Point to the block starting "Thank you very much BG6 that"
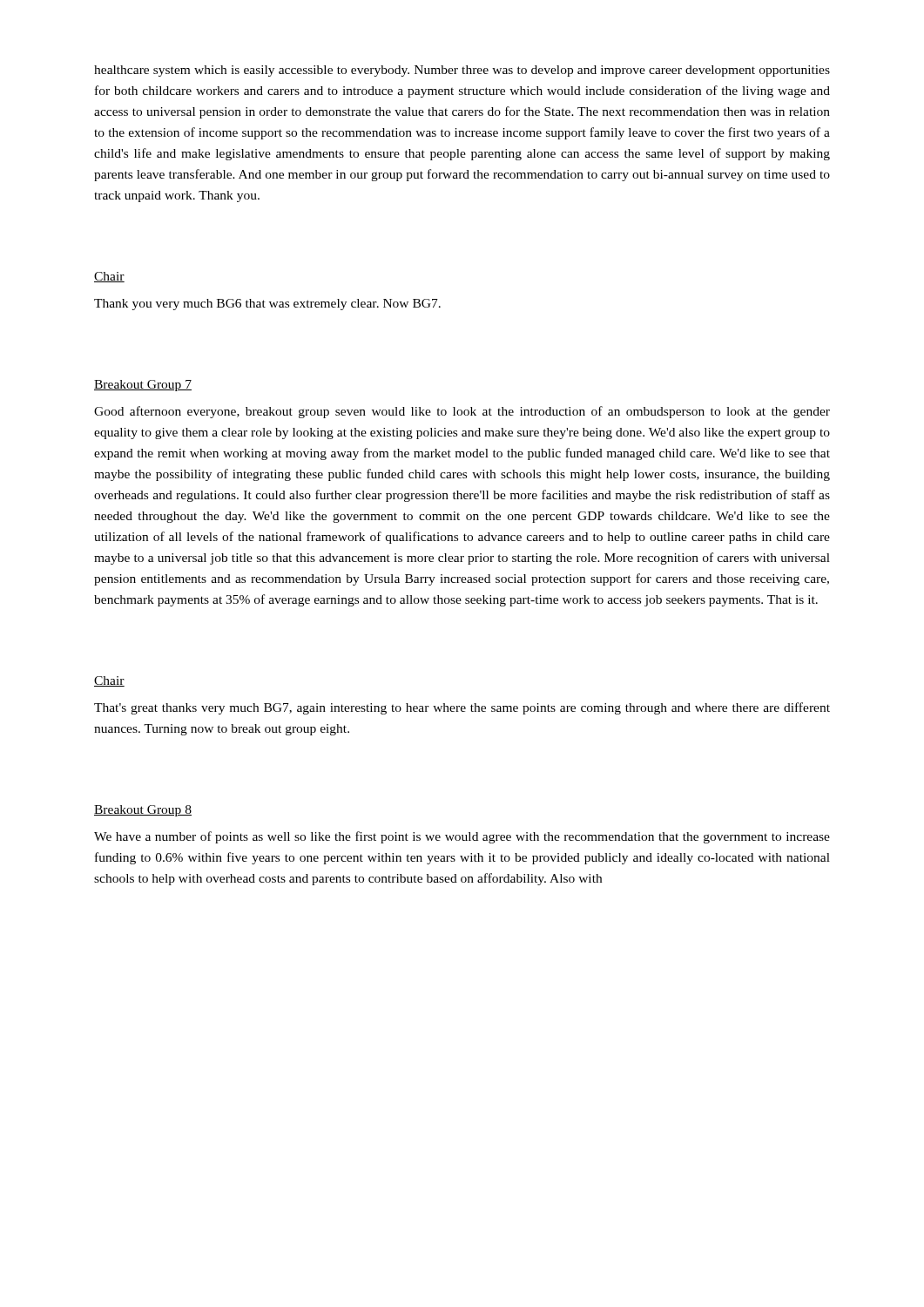This screenshot has height=1307, width=924. pos(268,303)
